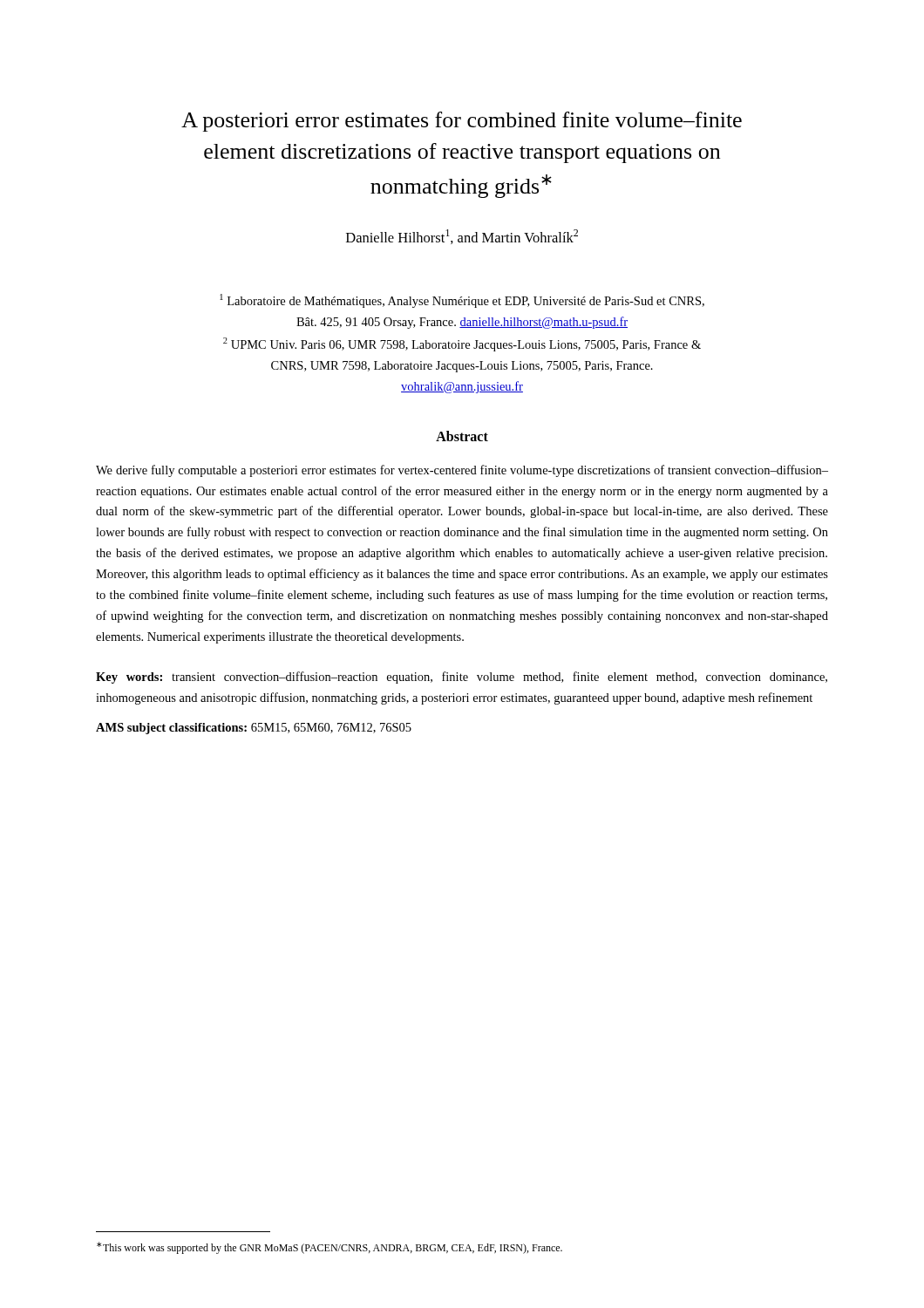Screen dimensions: 1308x924
Task: Point to the block beginning "1 Laboratoire de"
Action: tap(462, 343)
